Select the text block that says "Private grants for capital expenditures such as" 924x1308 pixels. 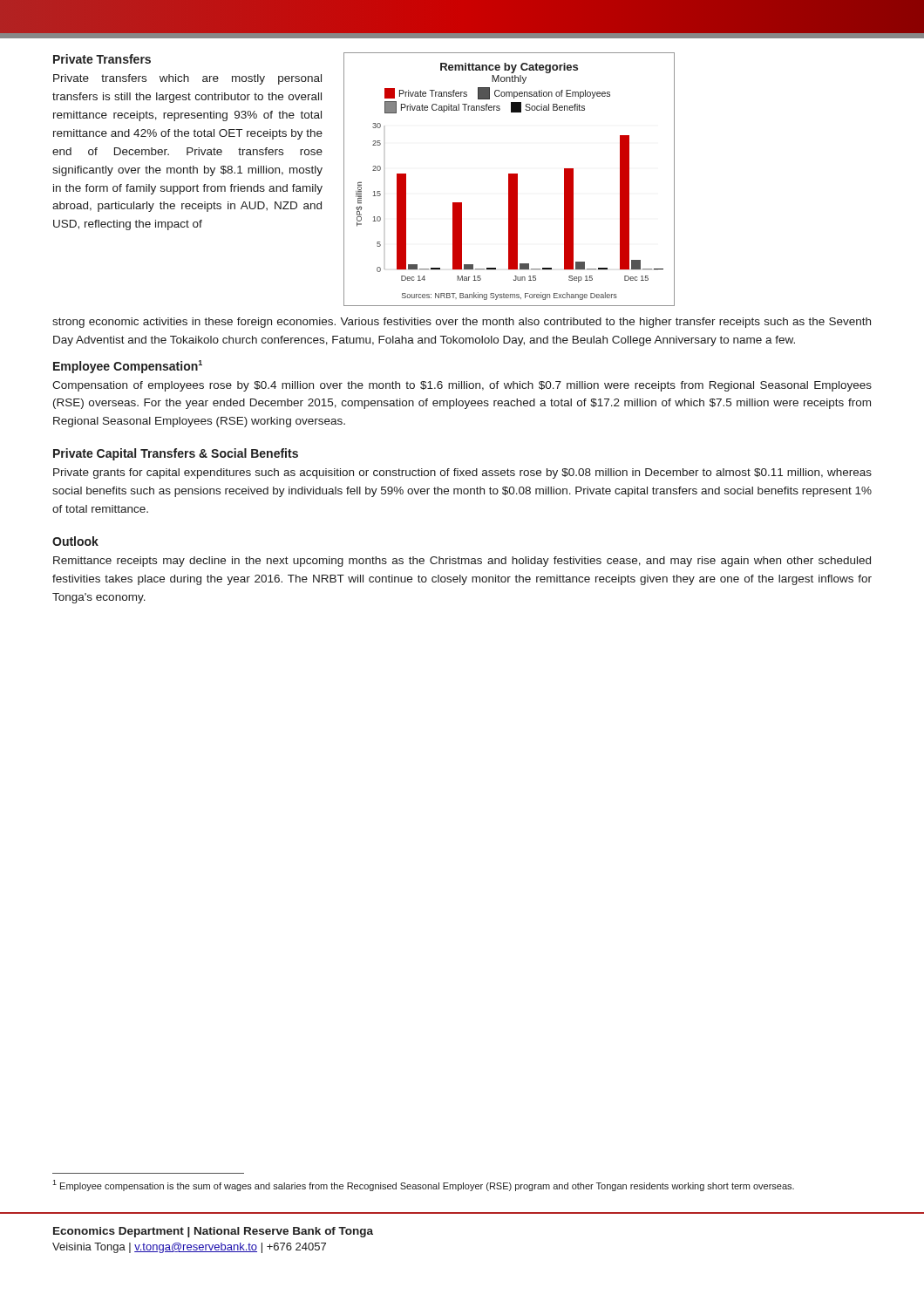[462, 491]
